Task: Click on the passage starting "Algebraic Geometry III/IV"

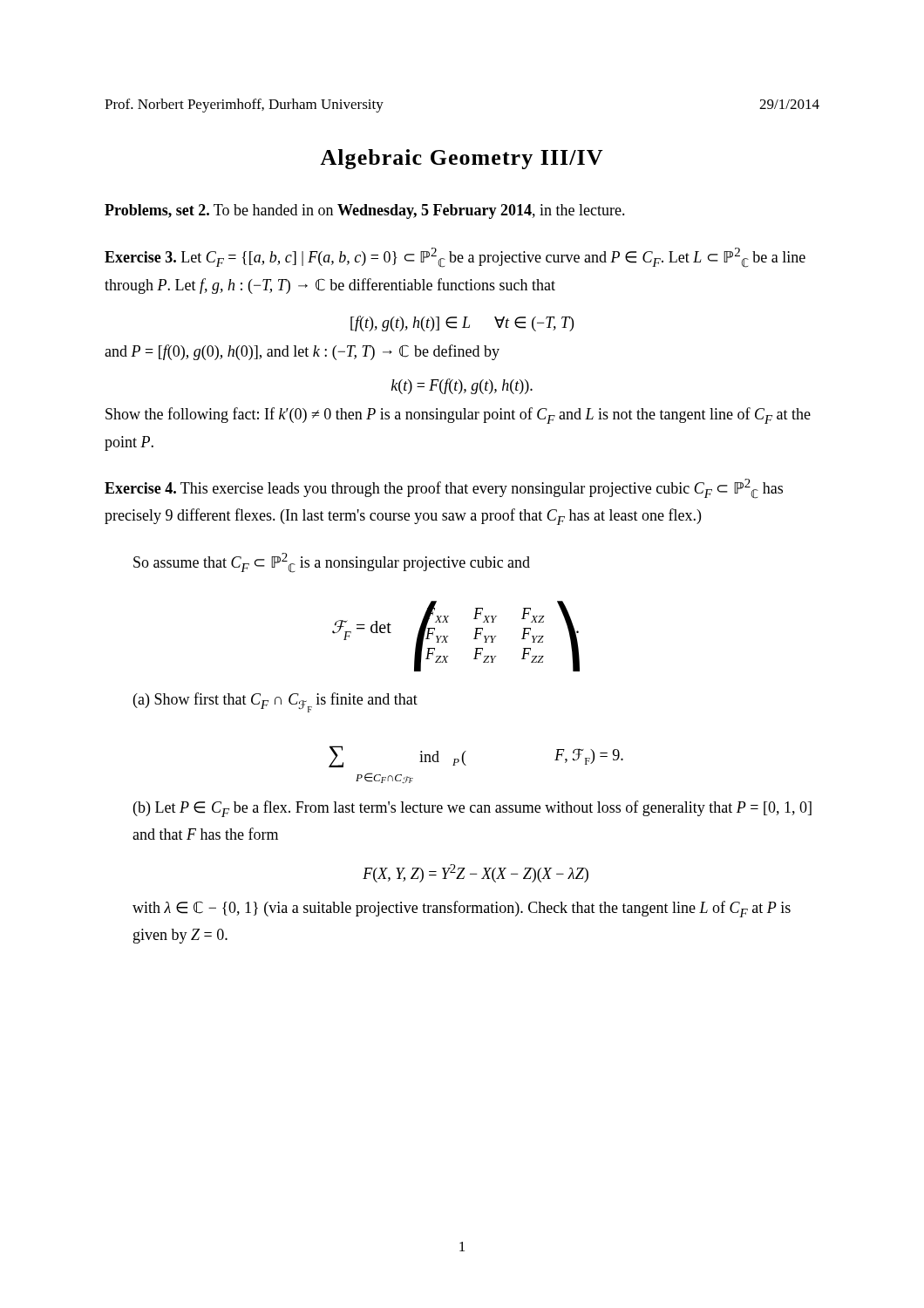Action: (x=462, y=157)
